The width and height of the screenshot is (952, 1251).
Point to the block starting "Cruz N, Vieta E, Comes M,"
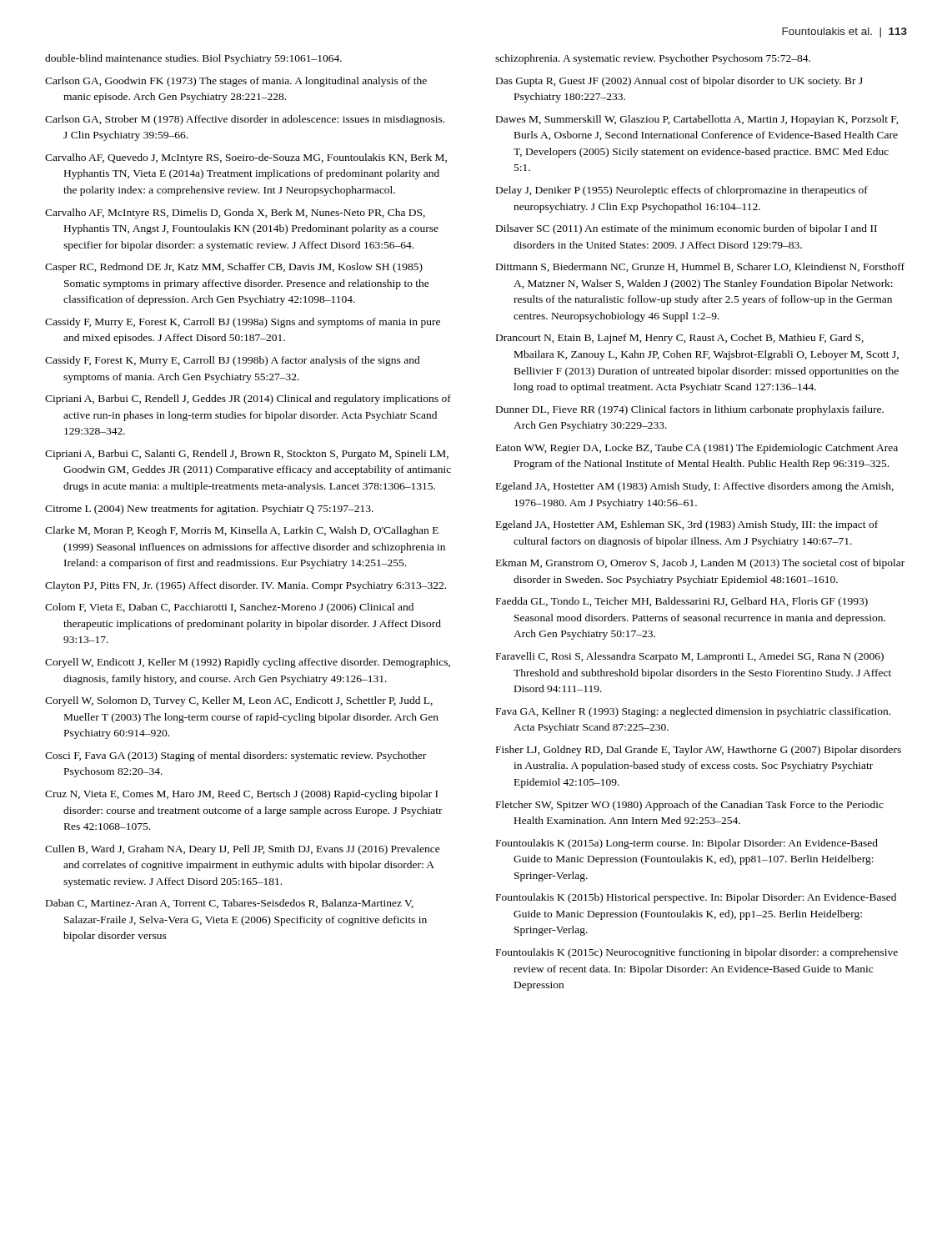point(244,810)
